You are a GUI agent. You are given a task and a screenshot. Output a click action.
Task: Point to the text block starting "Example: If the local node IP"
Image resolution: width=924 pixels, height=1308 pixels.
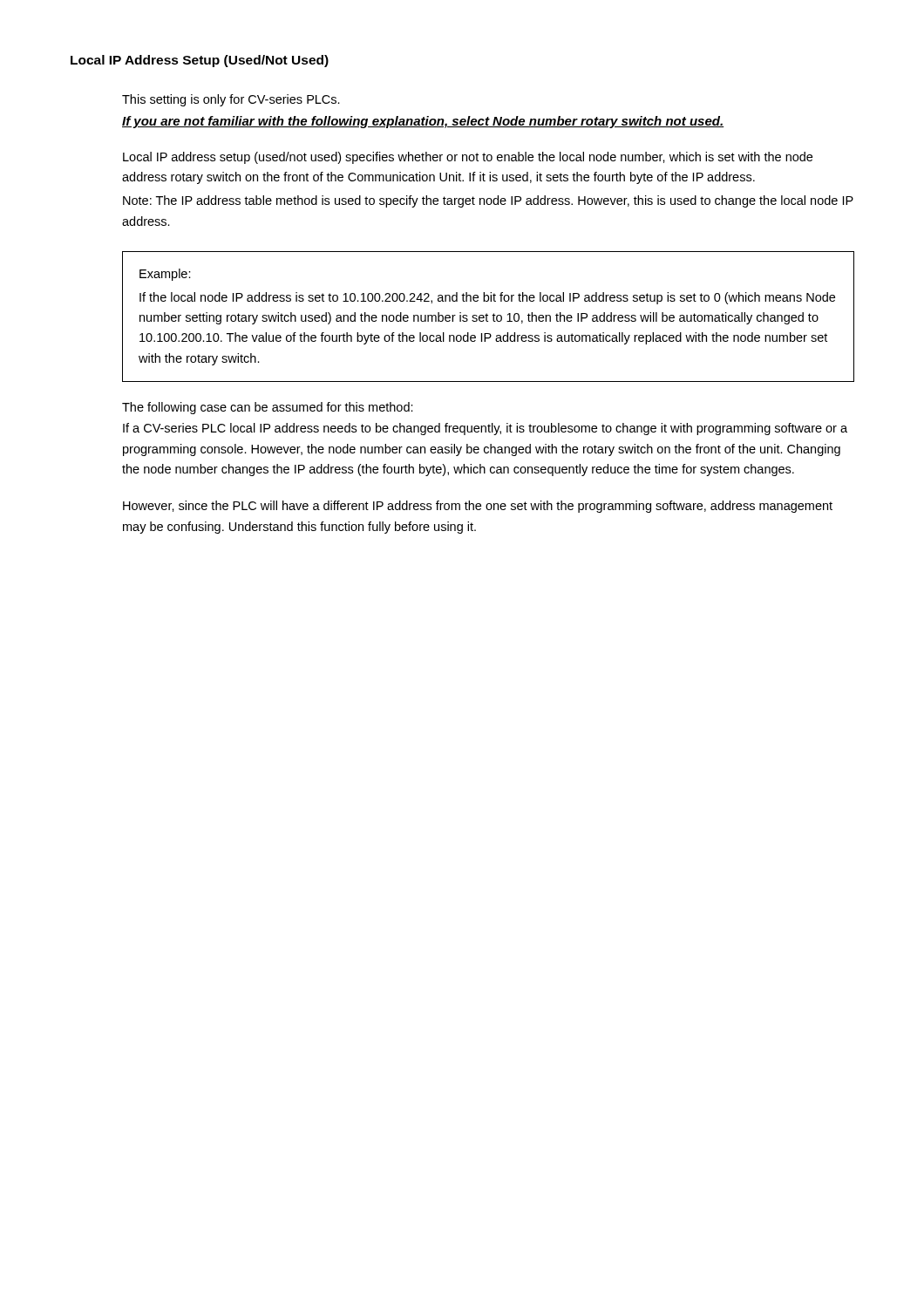(488, 314)
